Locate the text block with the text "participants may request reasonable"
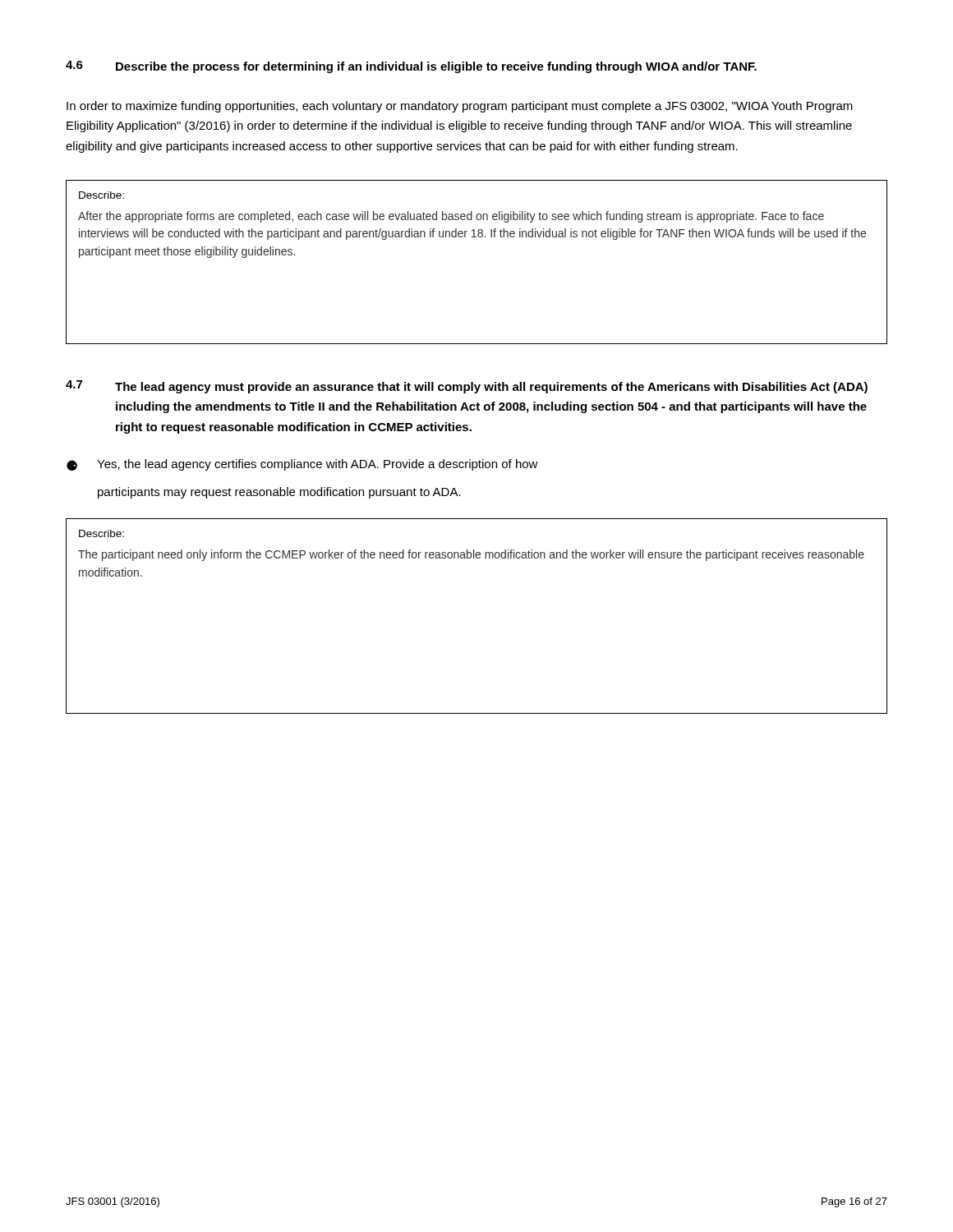Image resolution: width=953 pixels, height=1232 pixels. [x=279, y=492]
